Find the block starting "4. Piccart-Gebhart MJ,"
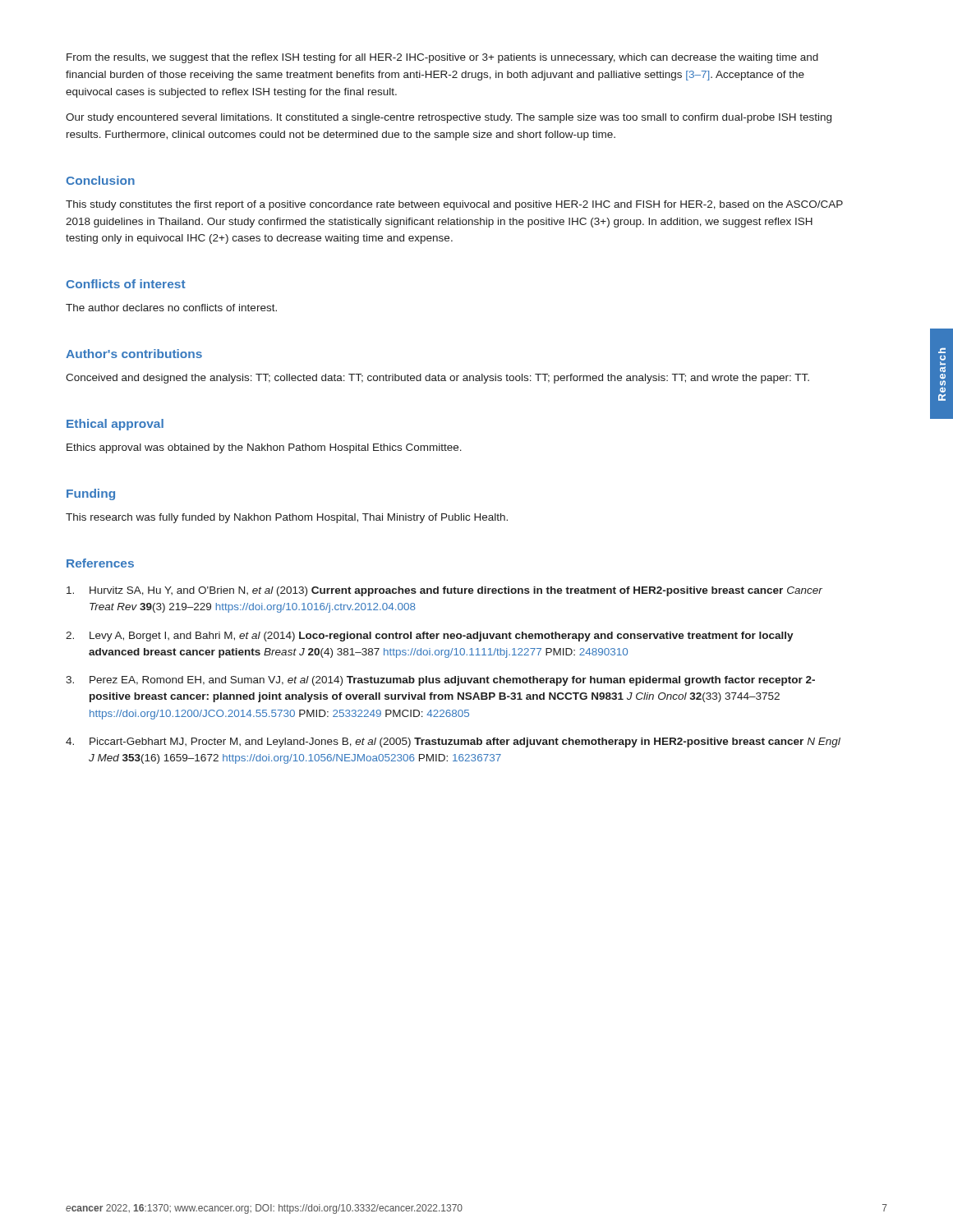Image resolution: width=953 pixels, height=1232 pixels. click(x=456, y=750)
